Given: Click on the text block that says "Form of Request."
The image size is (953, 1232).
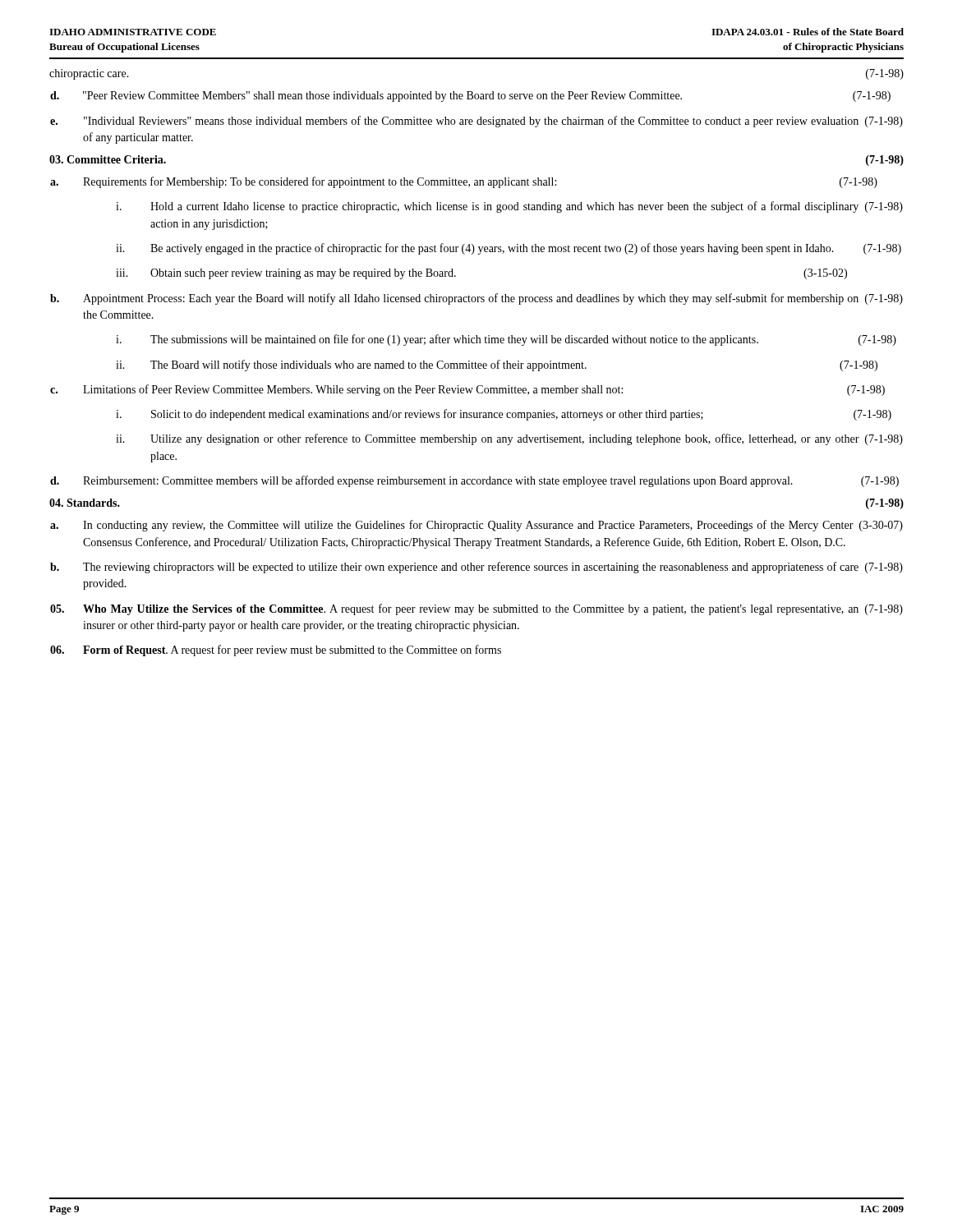Looking at the screenshot, I should [476, 651].
